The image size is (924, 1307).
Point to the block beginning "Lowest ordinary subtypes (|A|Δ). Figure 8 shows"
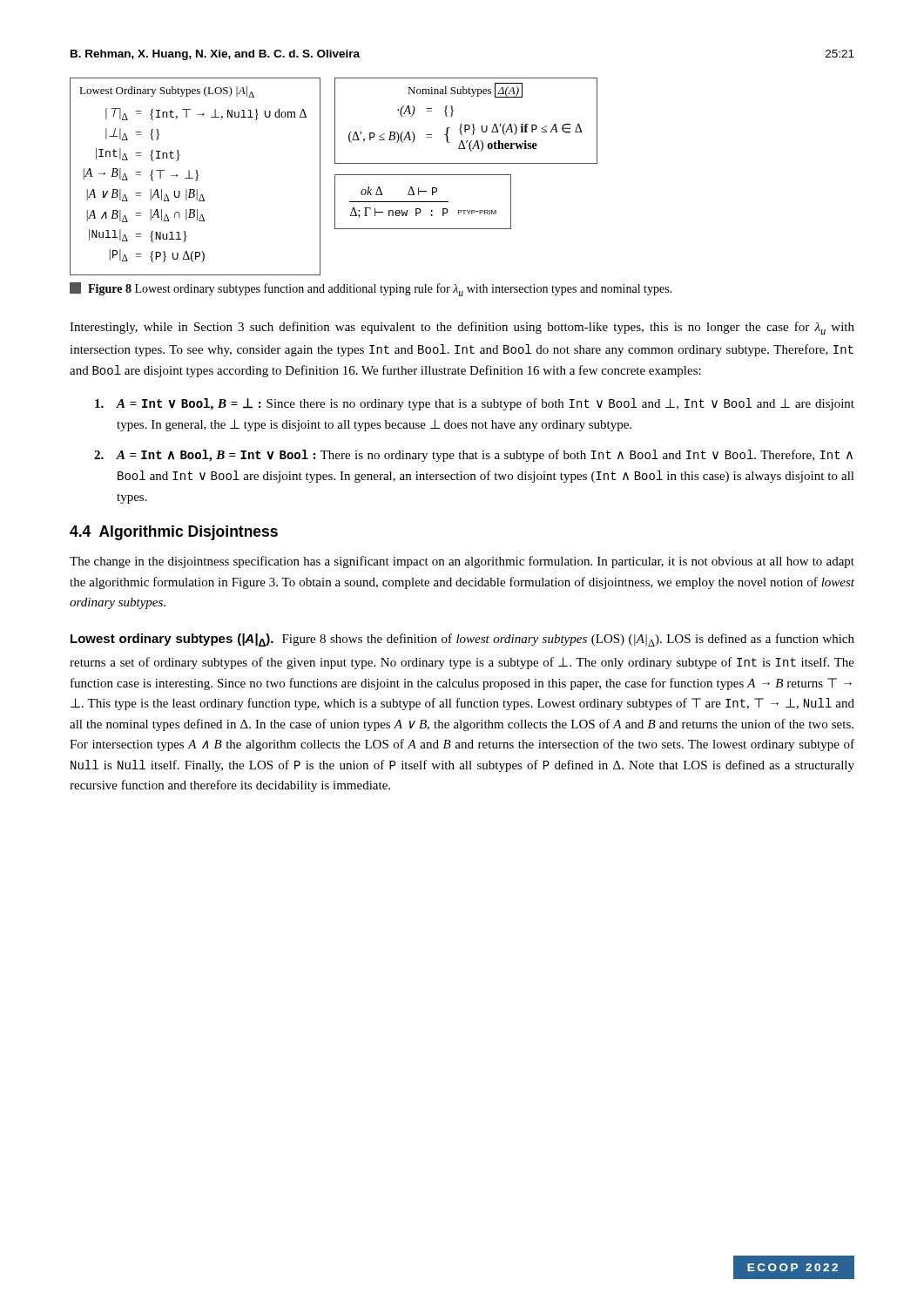tap(462, 712)
